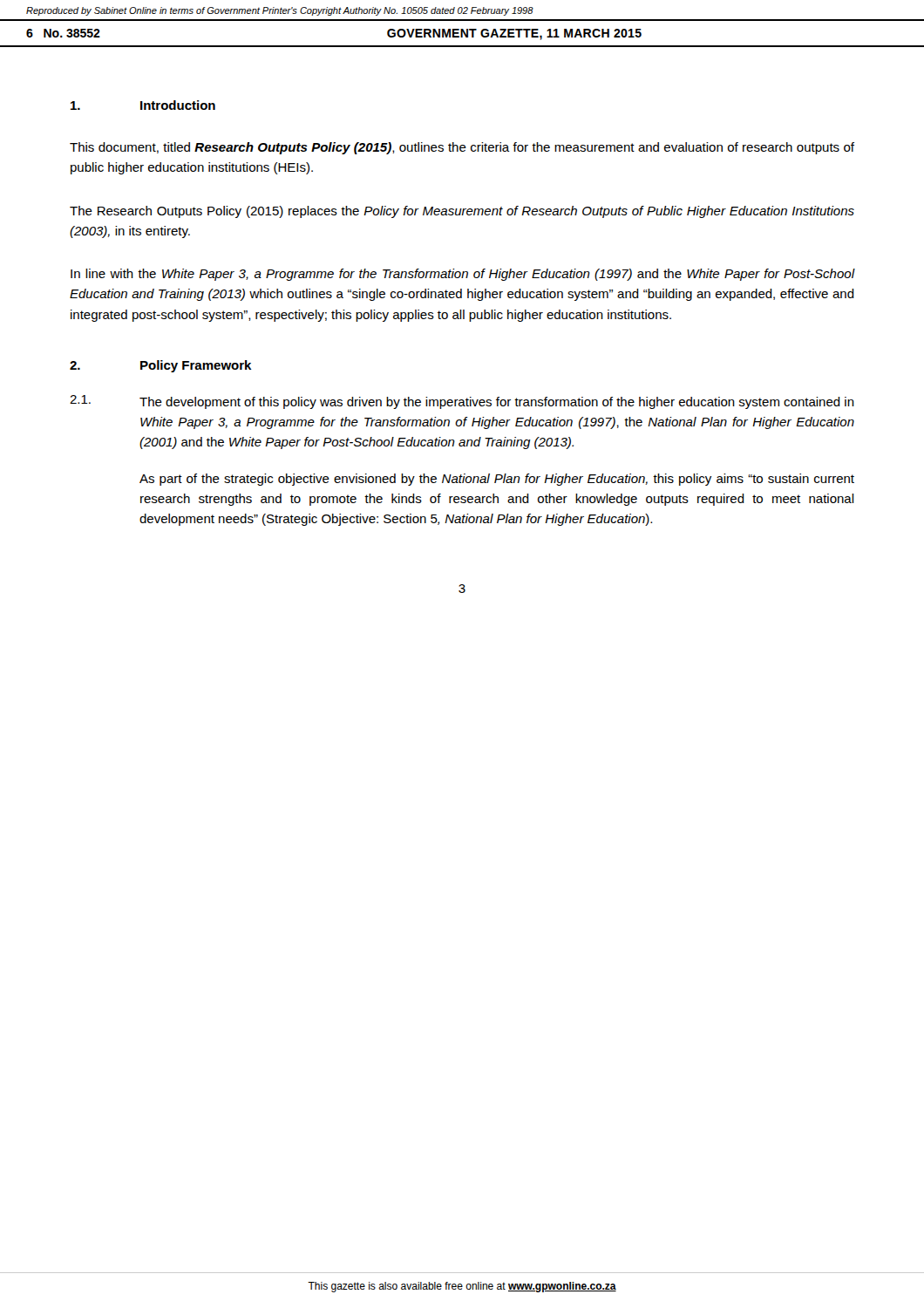This screenshot has width=924, height=1308.
Task: Locate the text "2. Policy Framework"
Action: (161, 365)
